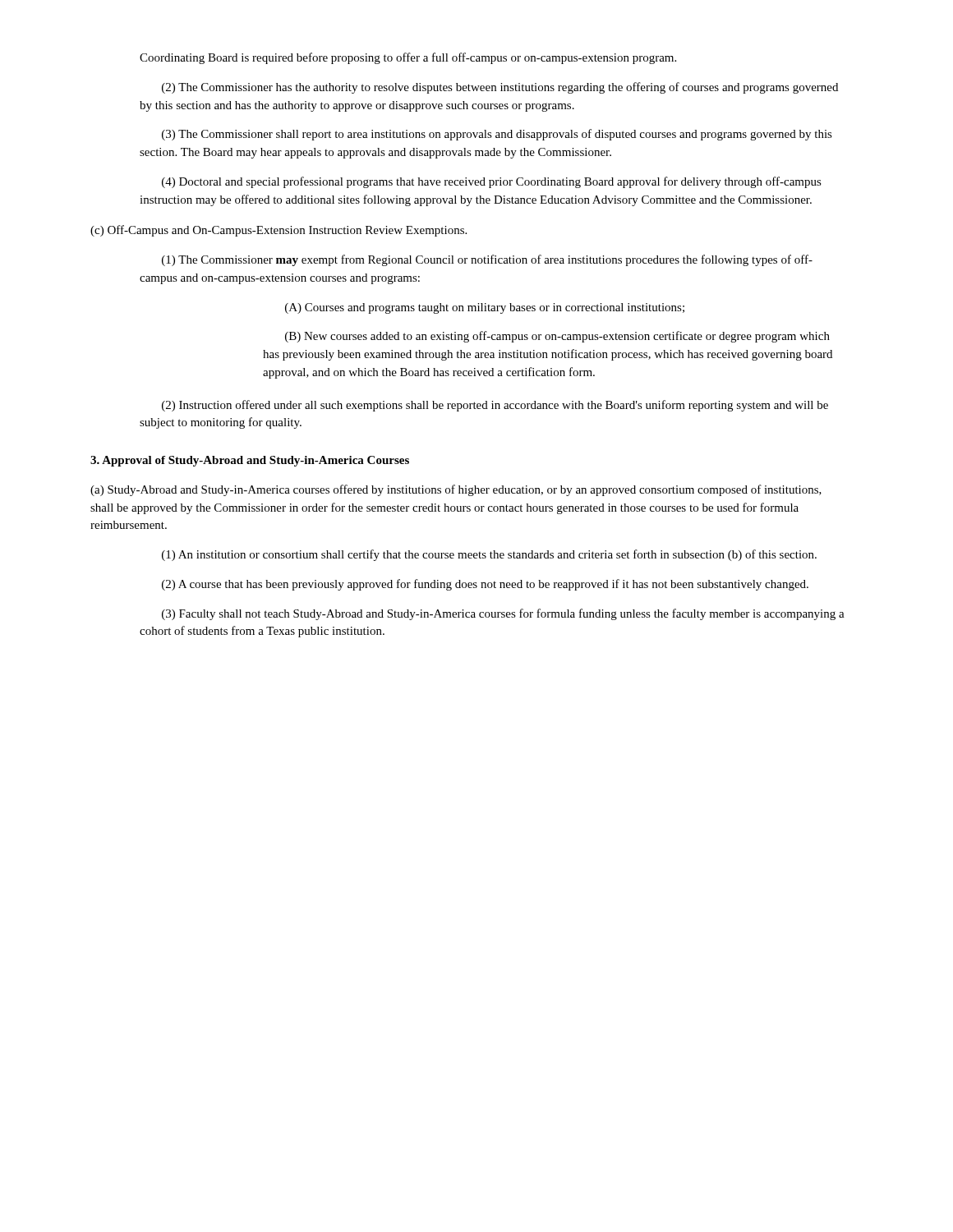Click on the text block that reads "(2) A course that has"
The height and width of the screenshot is (1232, 953).
pos(474,584)
